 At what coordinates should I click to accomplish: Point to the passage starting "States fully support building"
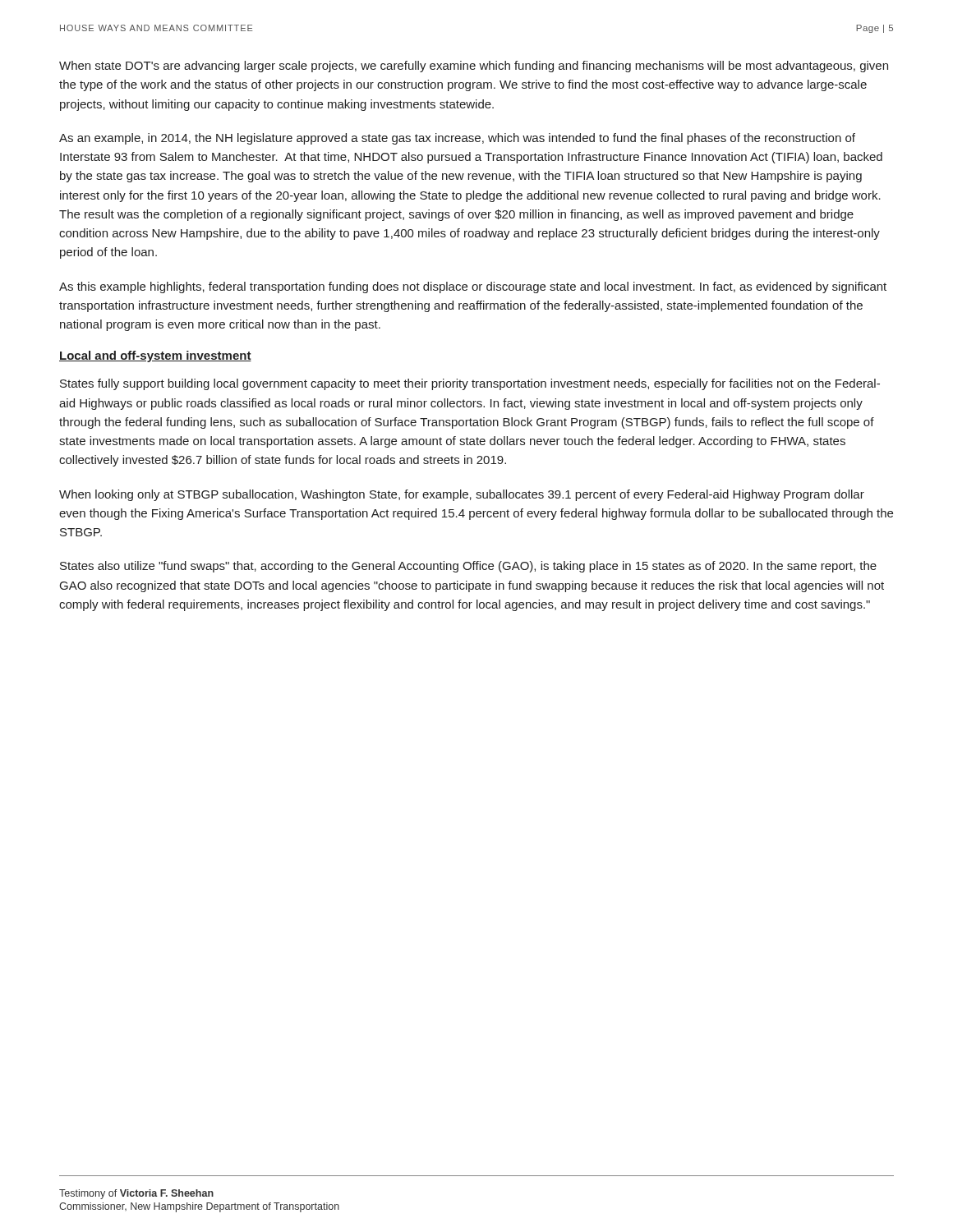click(470, 422)
